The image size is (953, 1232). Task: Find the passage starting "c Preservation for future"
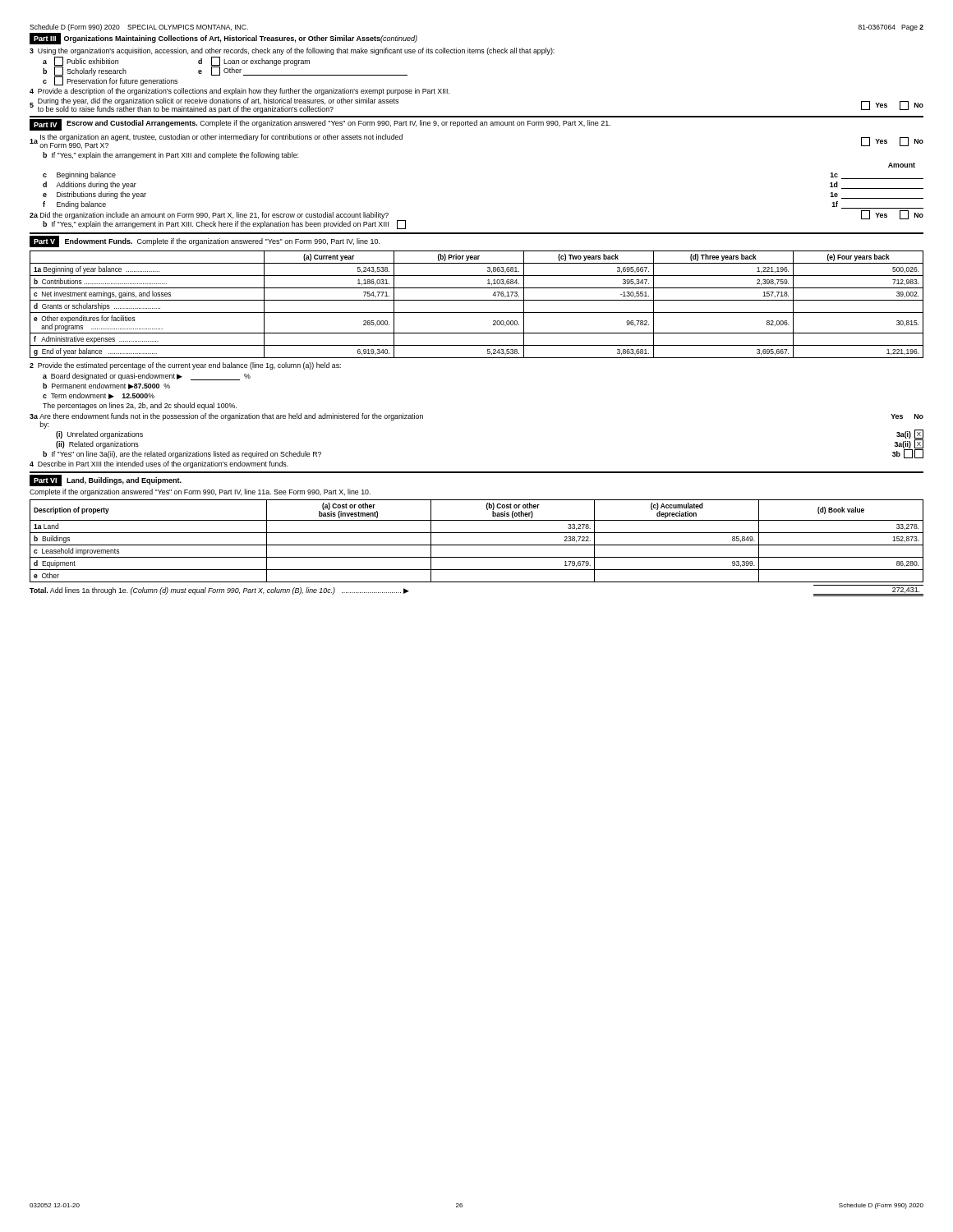click(110, 81)
